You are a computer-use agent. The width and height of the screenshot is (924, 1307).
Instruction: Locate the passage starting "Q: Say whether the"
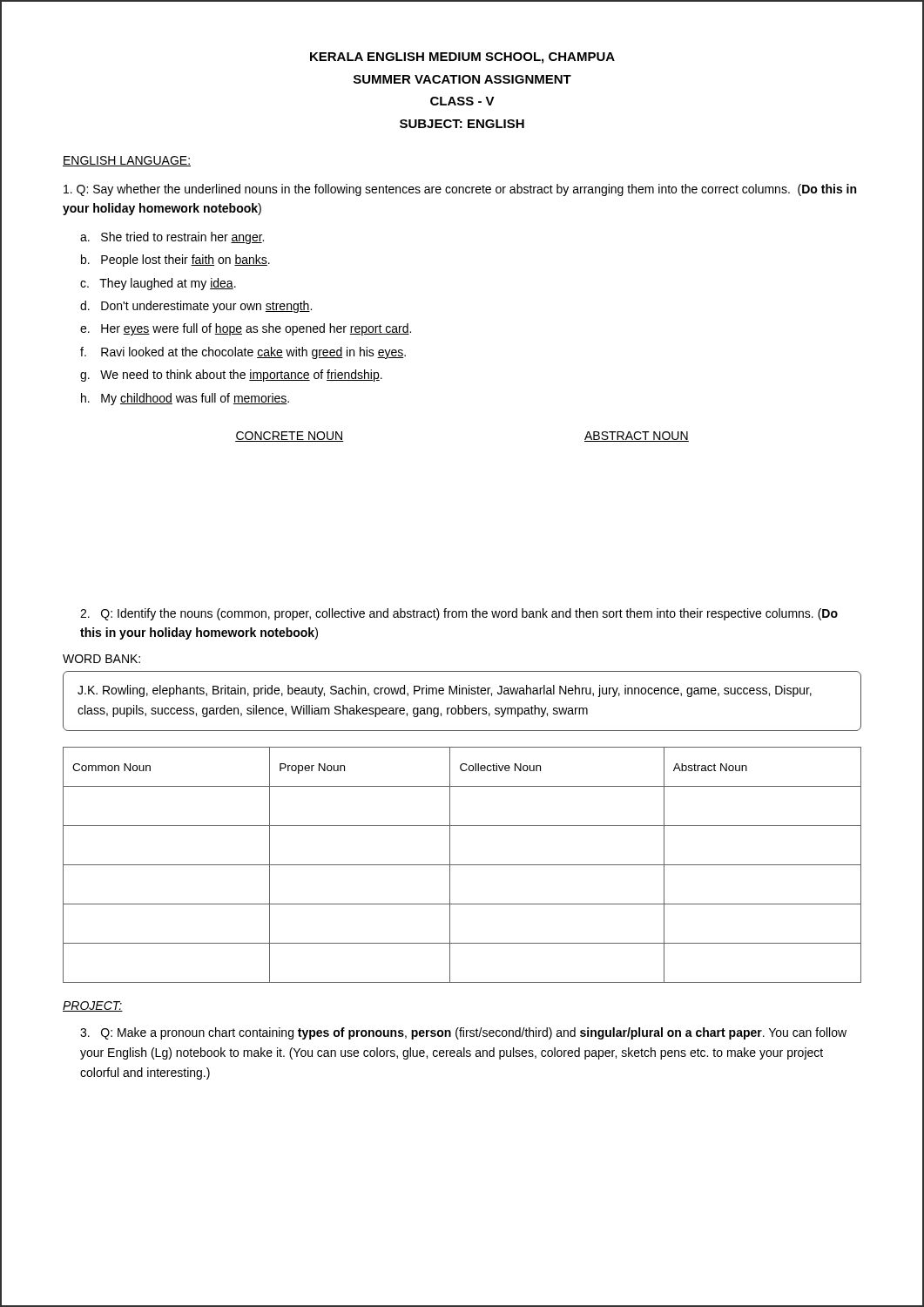(460, 199)
